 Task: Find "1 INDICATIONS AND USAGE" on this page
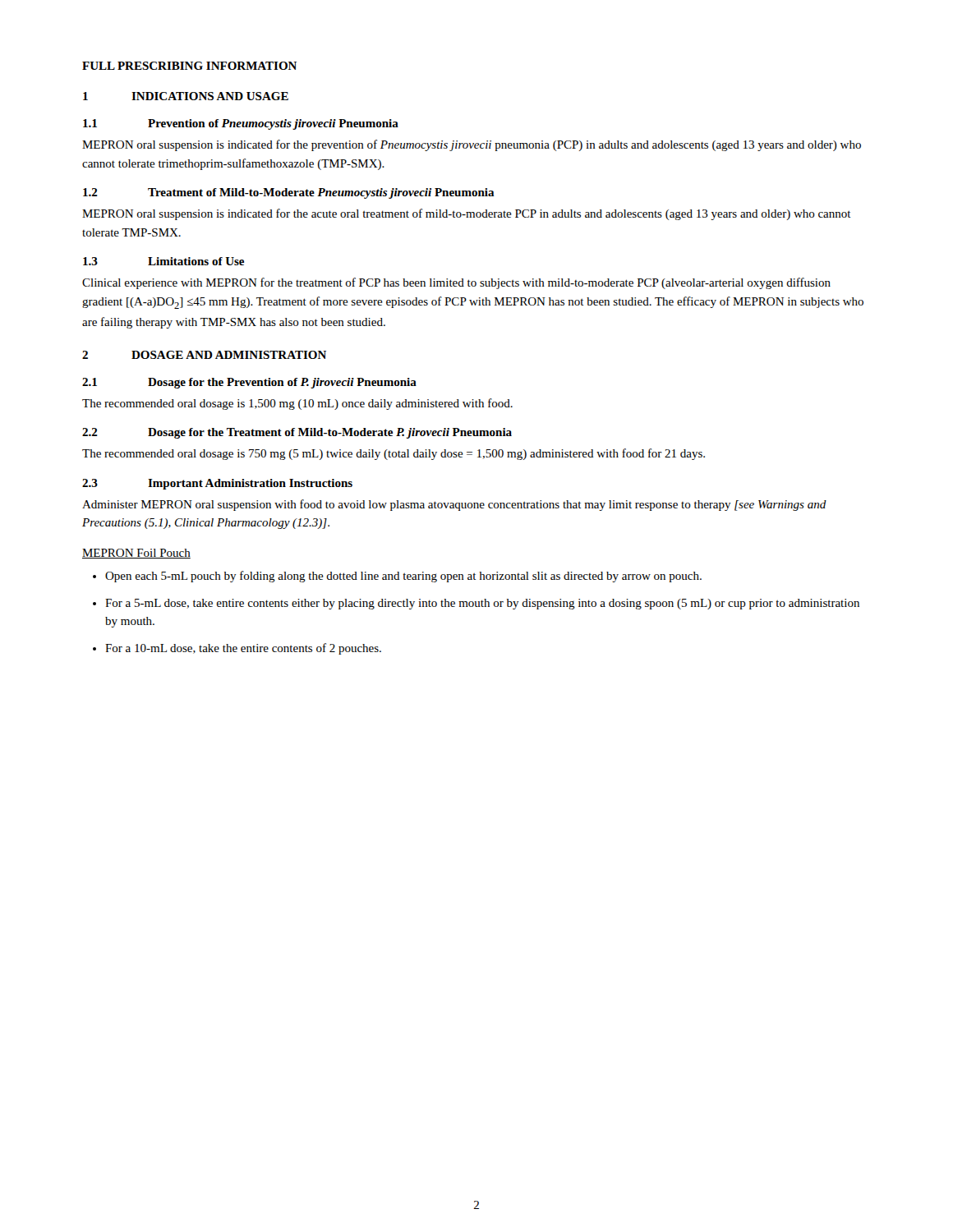point(185,97)
